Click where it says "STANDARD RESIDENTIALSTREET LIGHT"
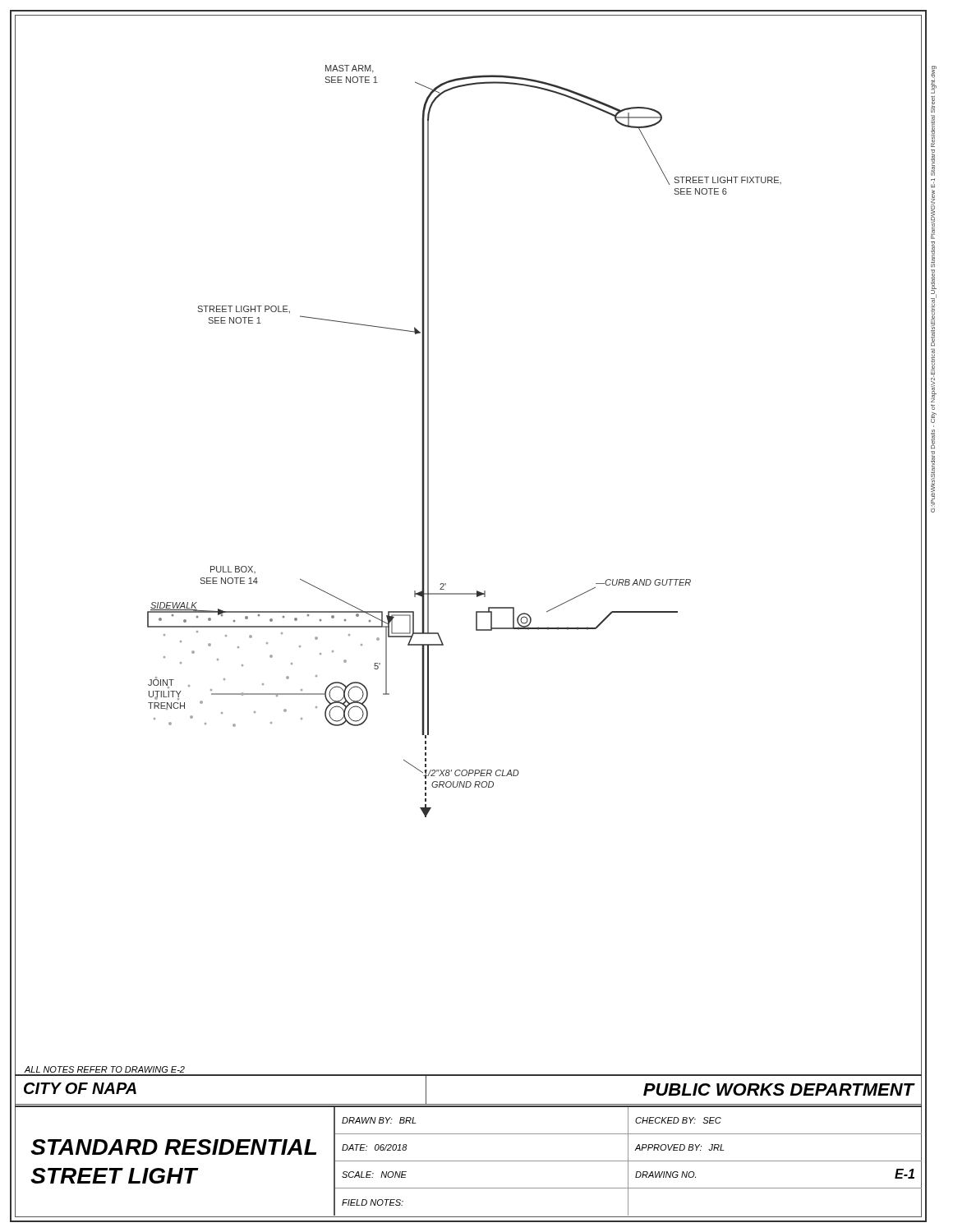This screenshot has width=953, height=1232. click(x=174, y=1161)
